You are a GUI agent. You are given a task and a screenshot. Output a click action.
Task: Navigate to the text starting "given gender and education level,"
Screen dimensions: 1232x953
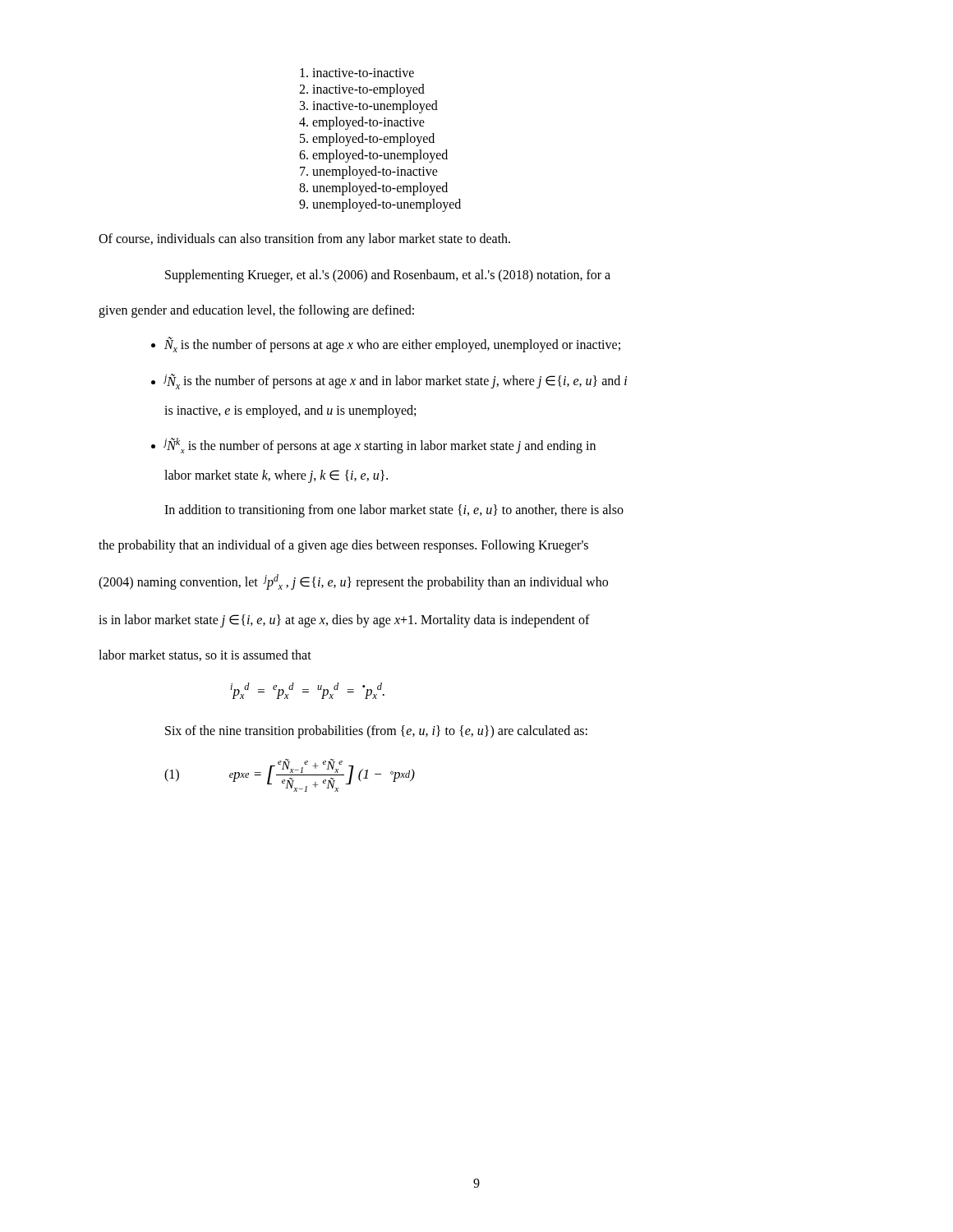pyautogui.click(x=257, y=310)
